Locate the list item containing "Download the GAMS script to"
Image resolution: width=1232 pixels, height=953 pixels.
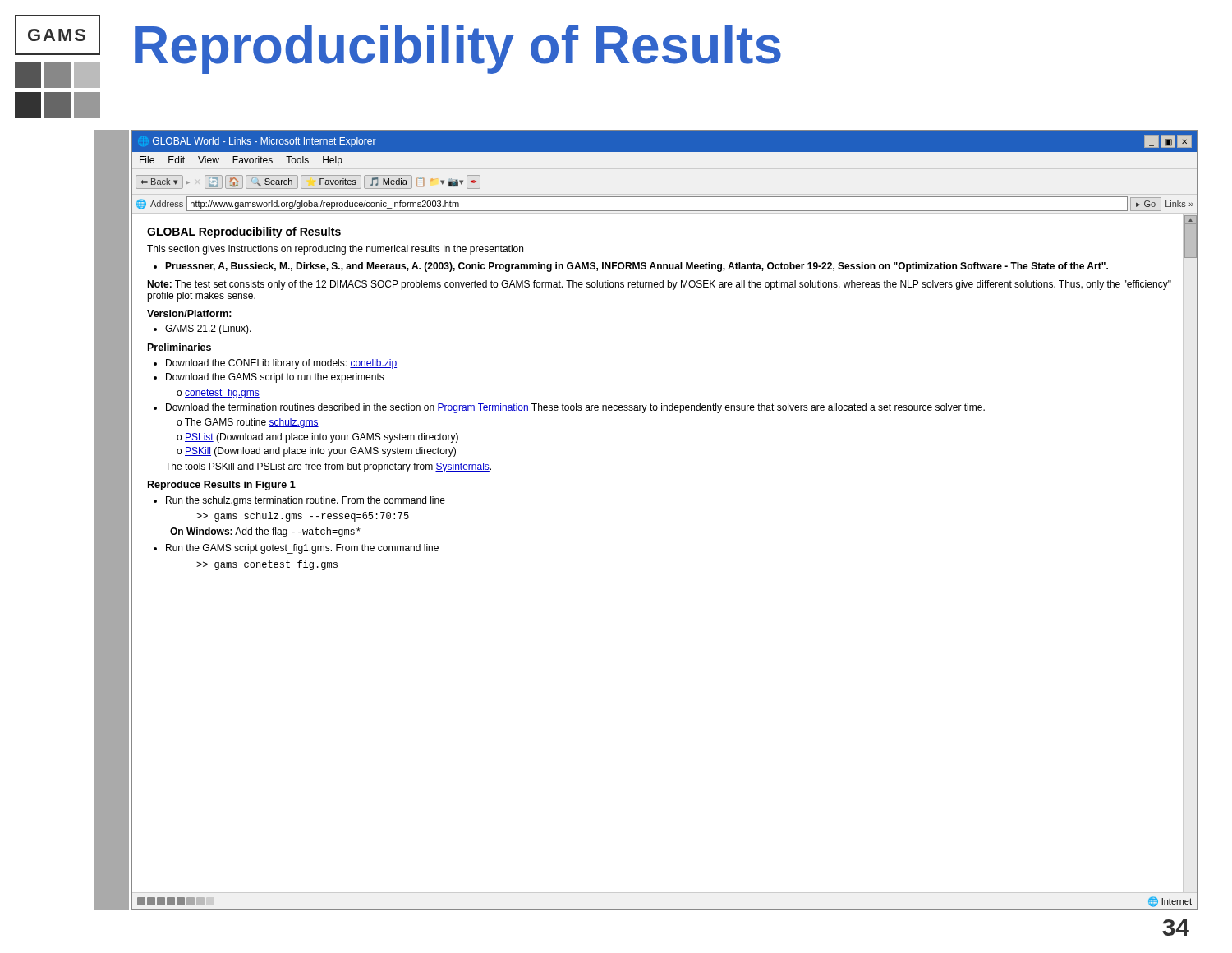click(275, 378)
